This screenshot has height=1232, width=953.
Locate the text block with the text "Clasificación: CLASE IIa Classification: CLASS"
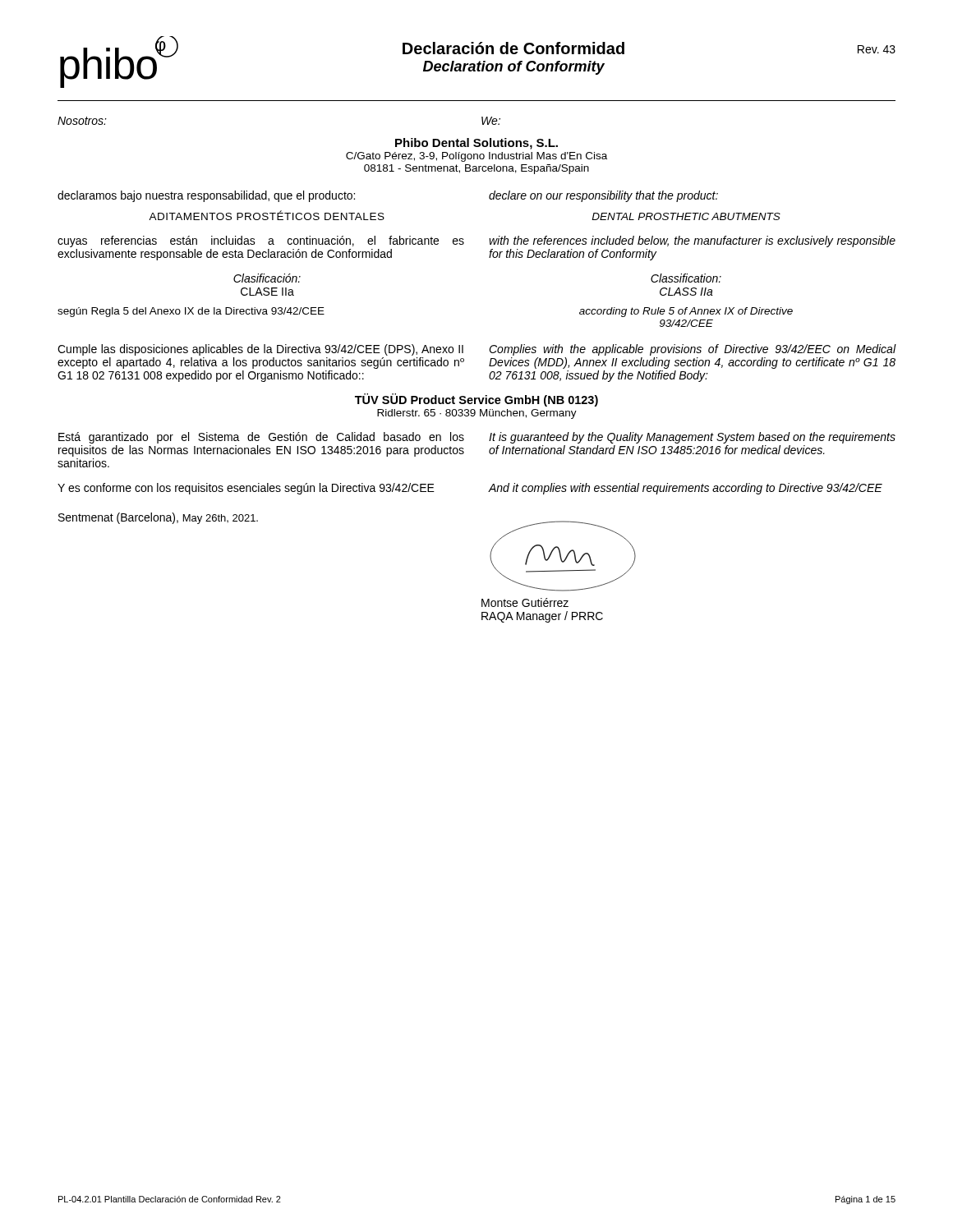pos(254,277)
